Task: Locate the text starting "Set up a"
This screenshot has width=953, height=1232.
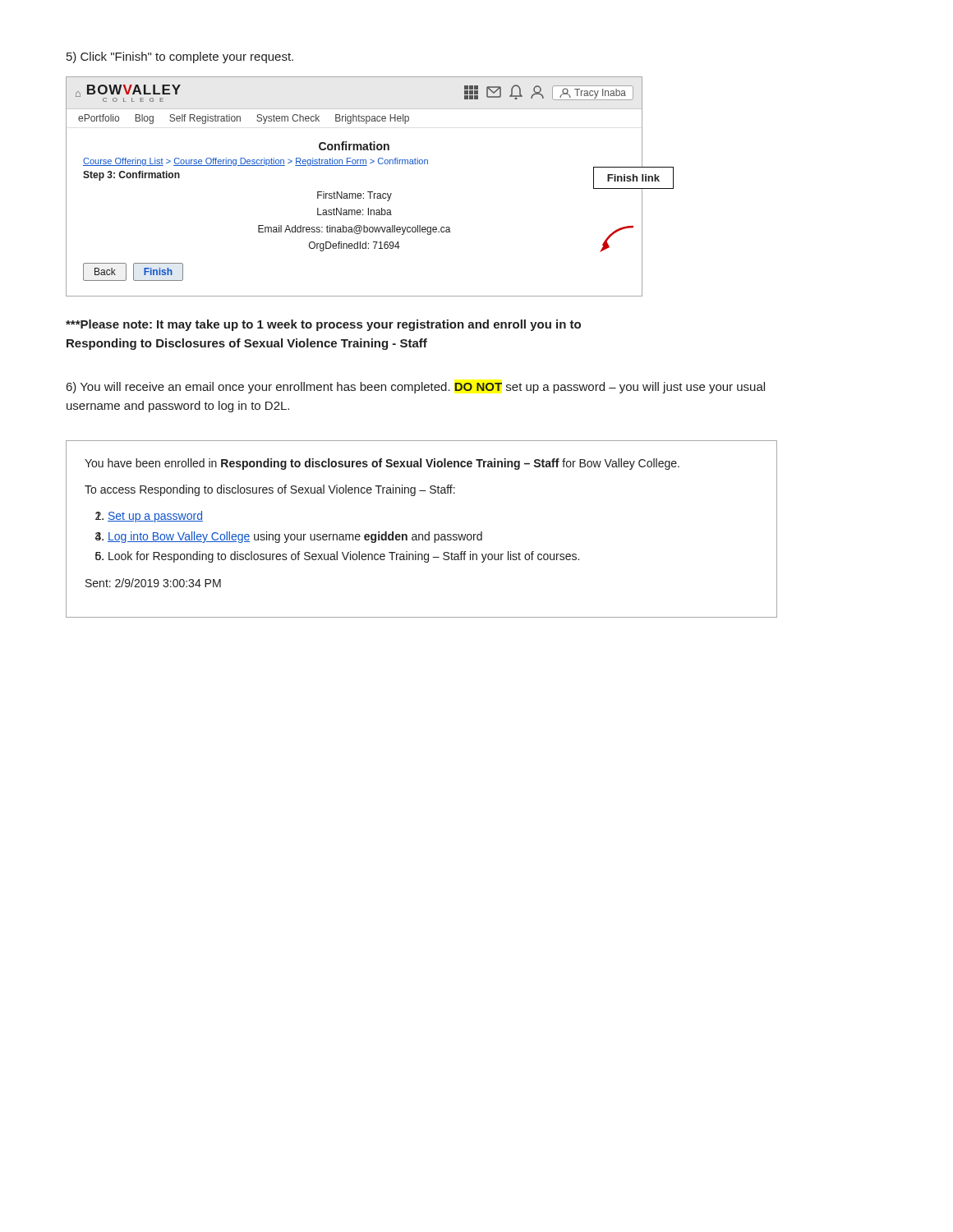Action: tap(155, 517)
